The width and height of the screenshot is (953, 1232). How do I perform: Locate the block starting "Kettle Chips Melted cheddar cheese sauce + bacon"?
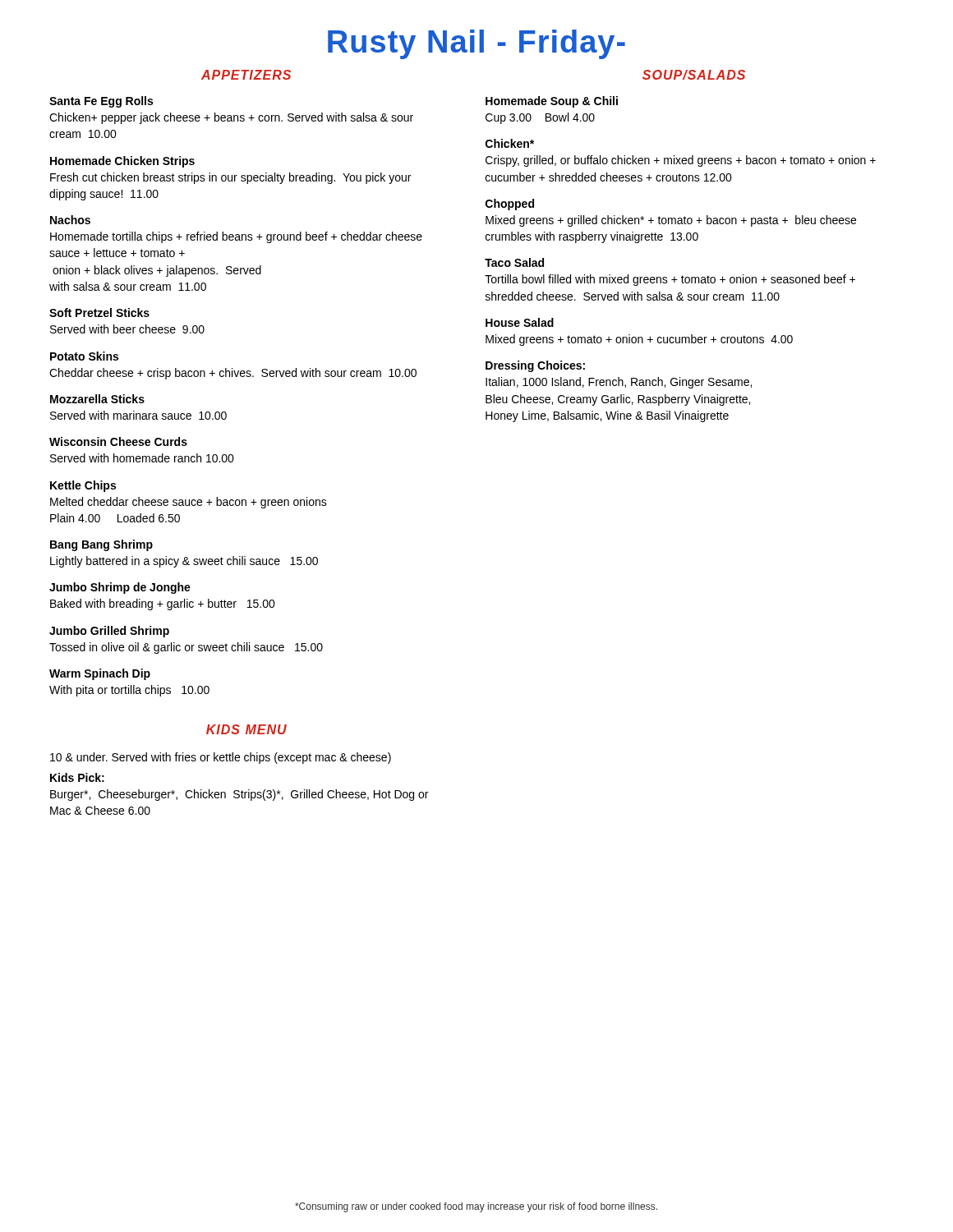click(247, 503)
